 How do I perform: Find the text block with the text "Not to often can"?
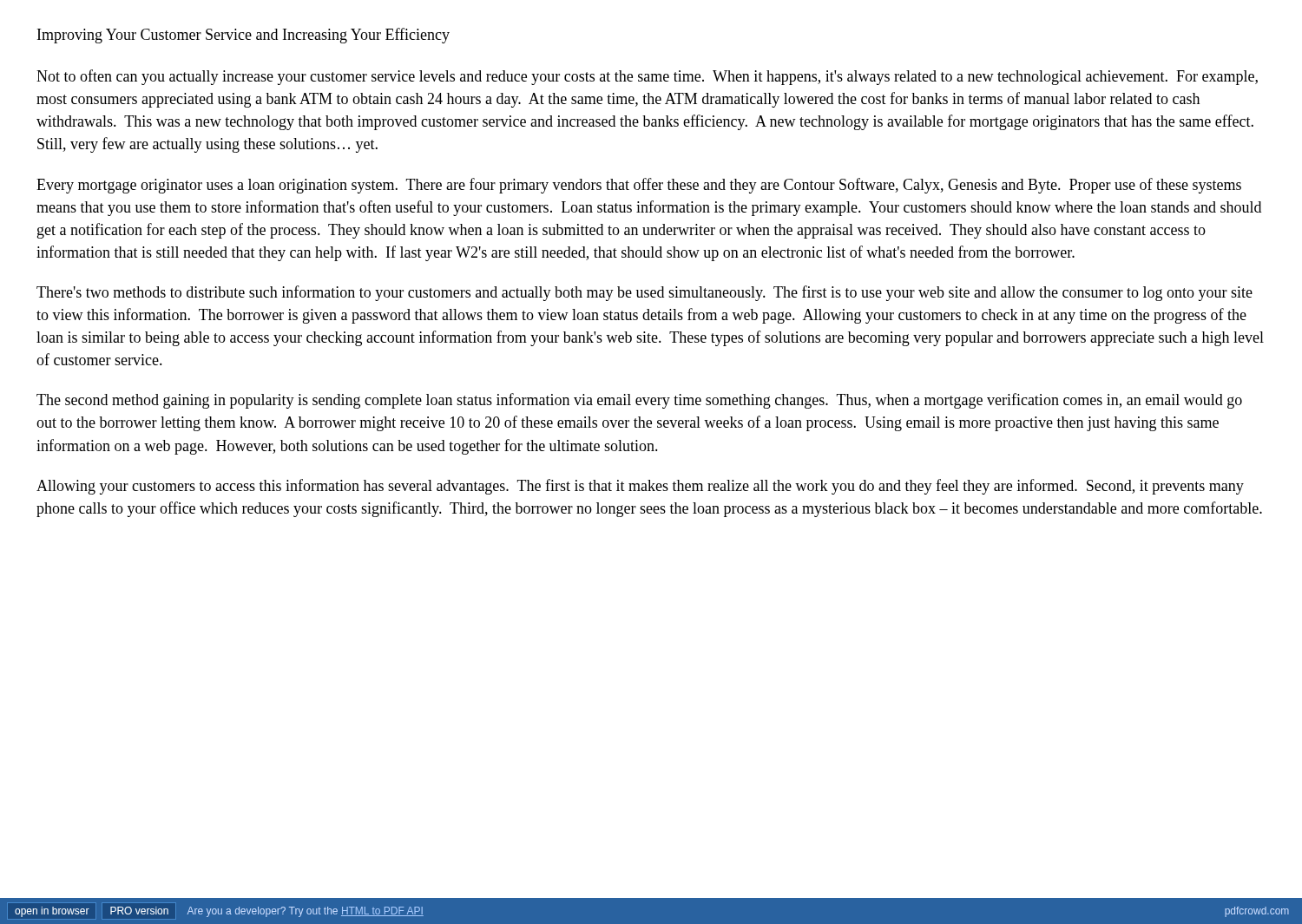point(647,110)
